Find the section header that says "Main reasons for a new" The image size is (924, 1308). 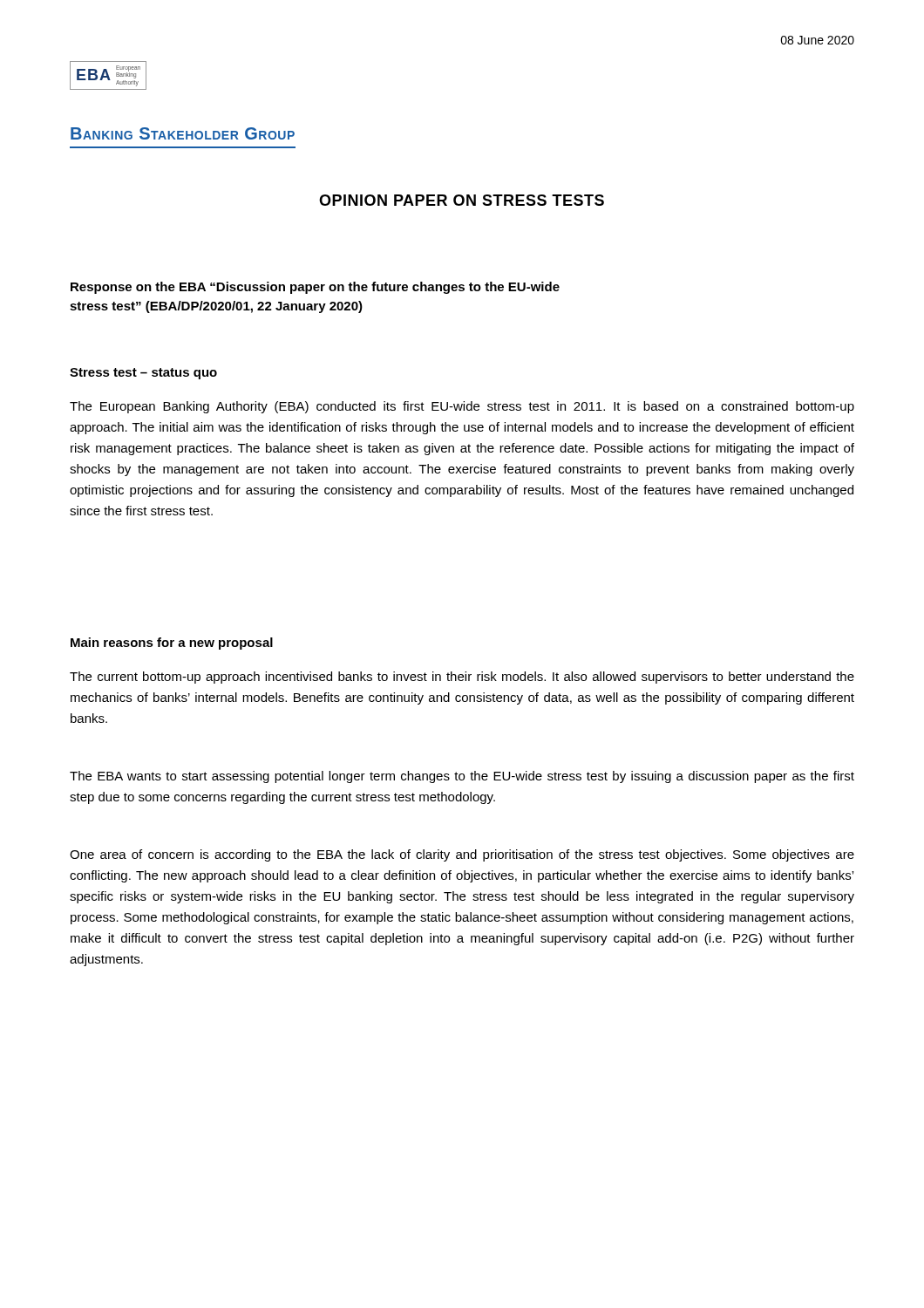(x=171, y=642)
